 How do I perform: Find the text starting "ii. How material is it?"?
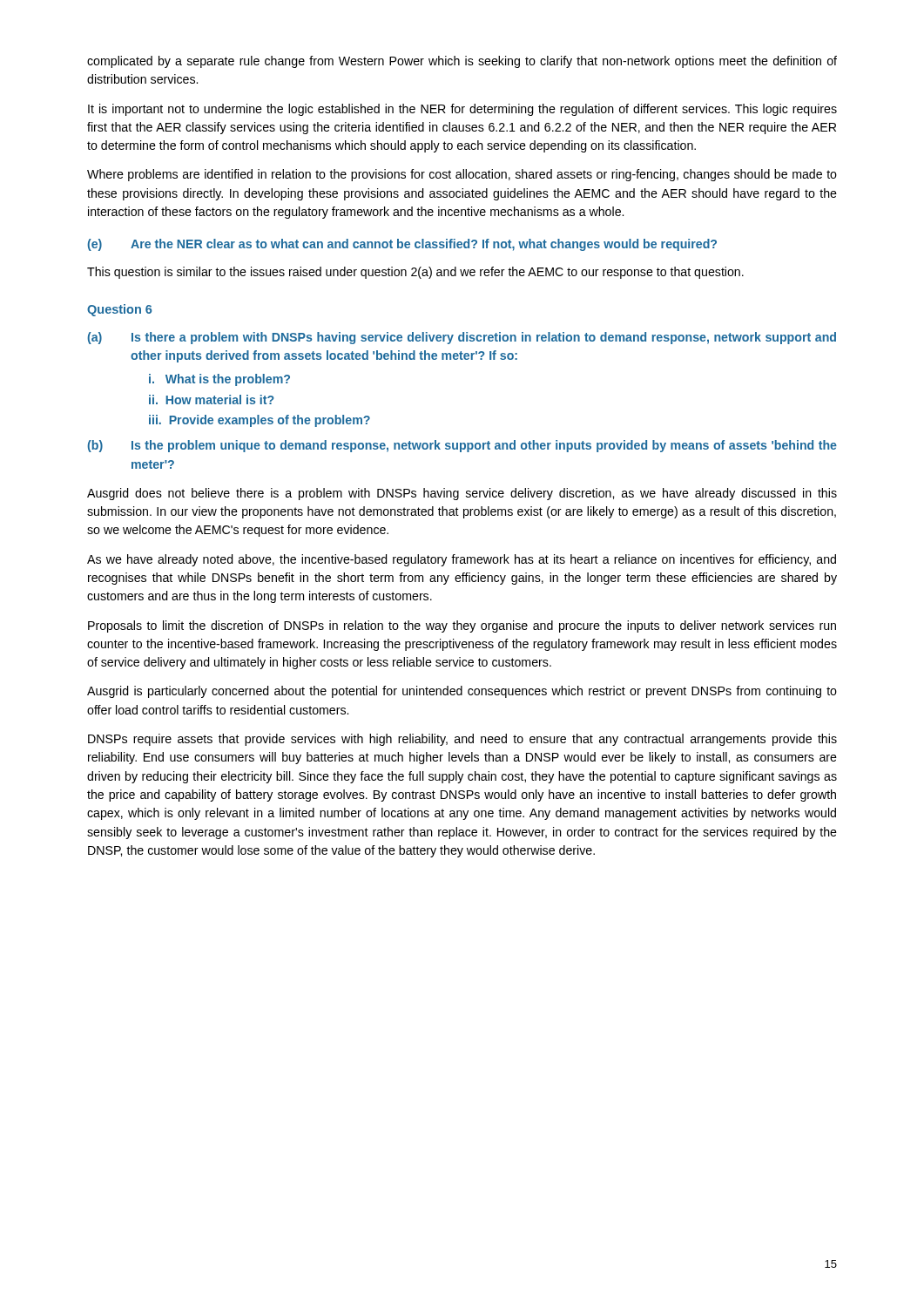coord(211,400)
